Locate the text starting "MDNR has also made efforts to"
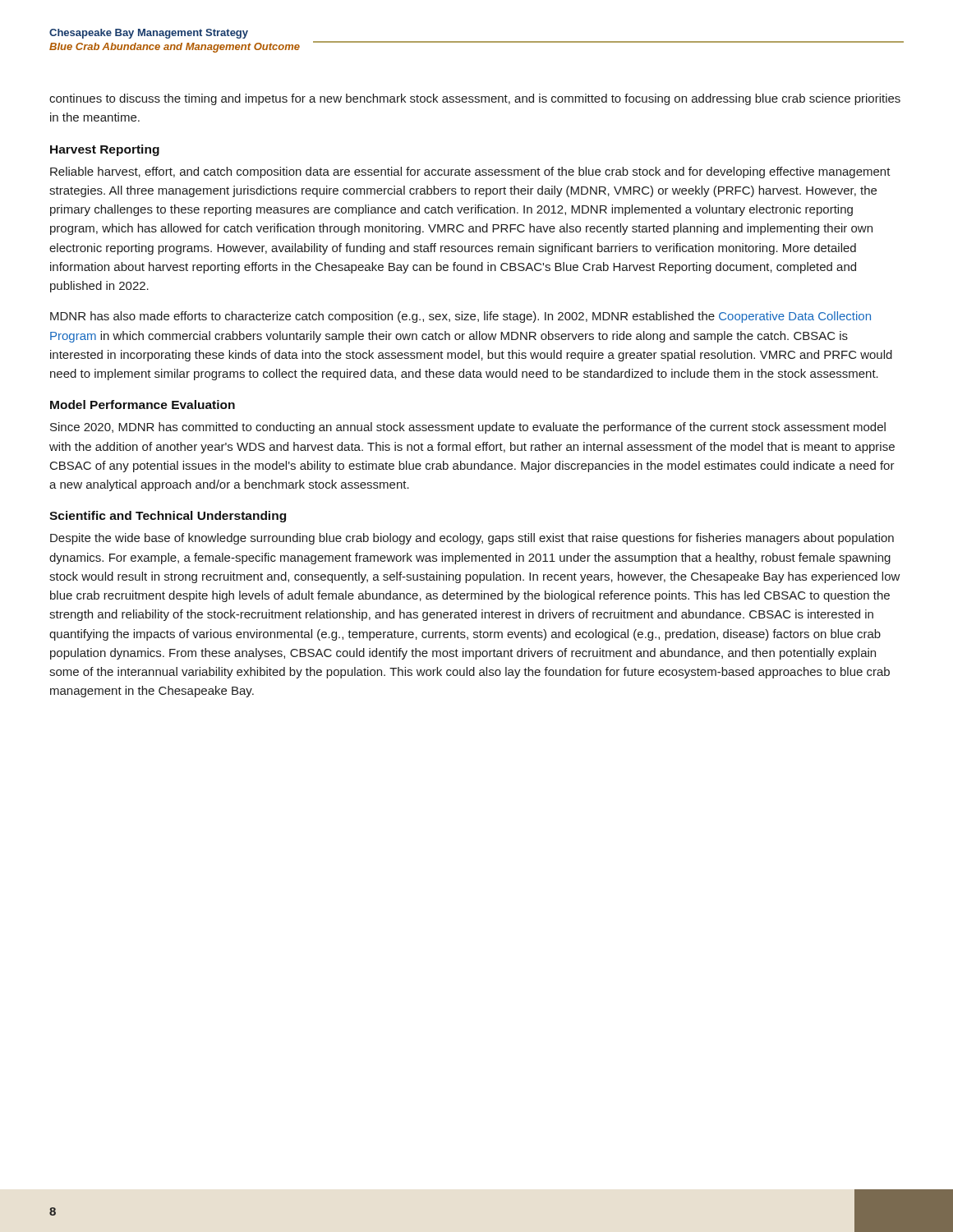This screenshot has height=1232, width=953. pos(471,345)
